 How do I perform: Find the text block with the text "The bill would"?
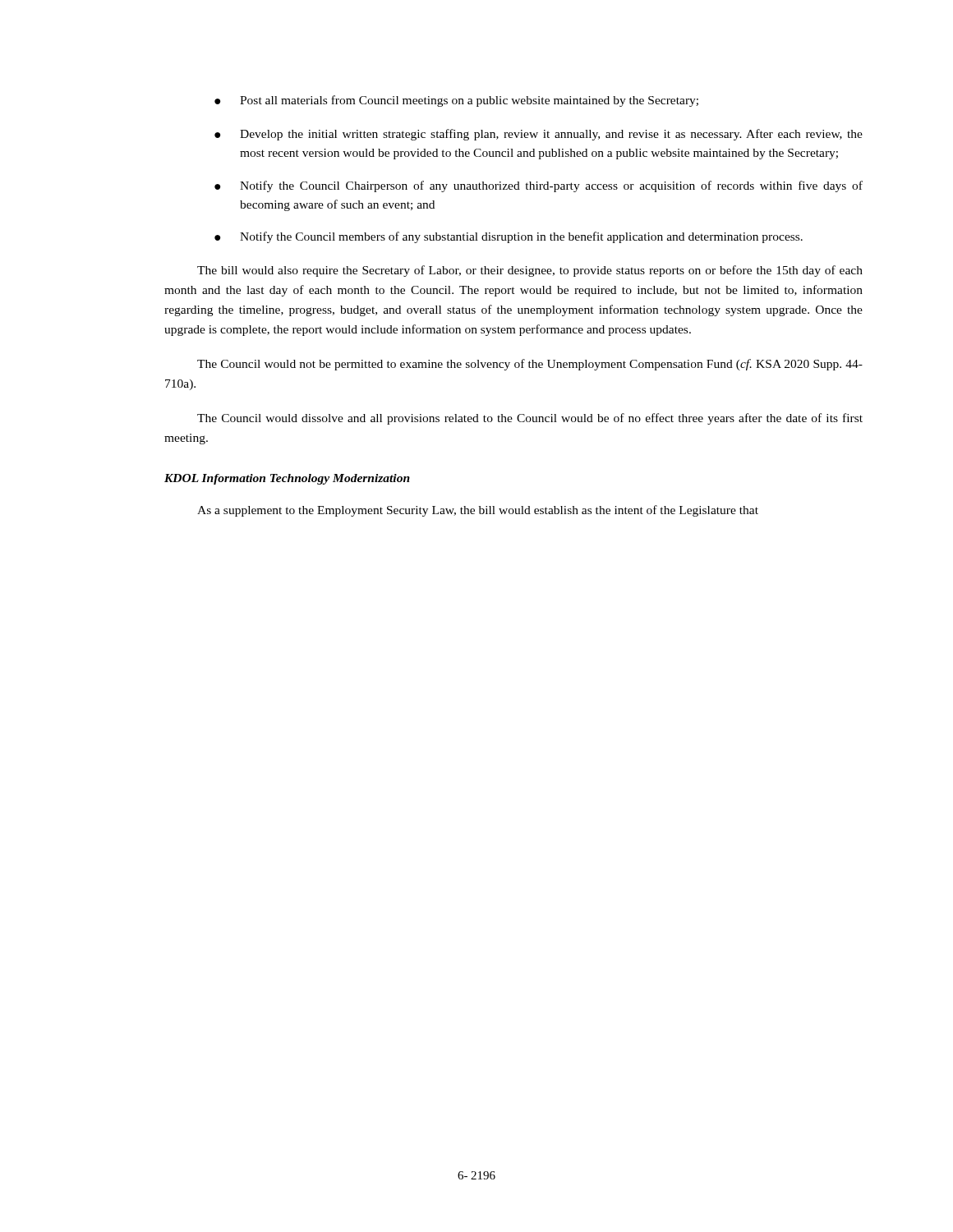(x=513, y=299)
